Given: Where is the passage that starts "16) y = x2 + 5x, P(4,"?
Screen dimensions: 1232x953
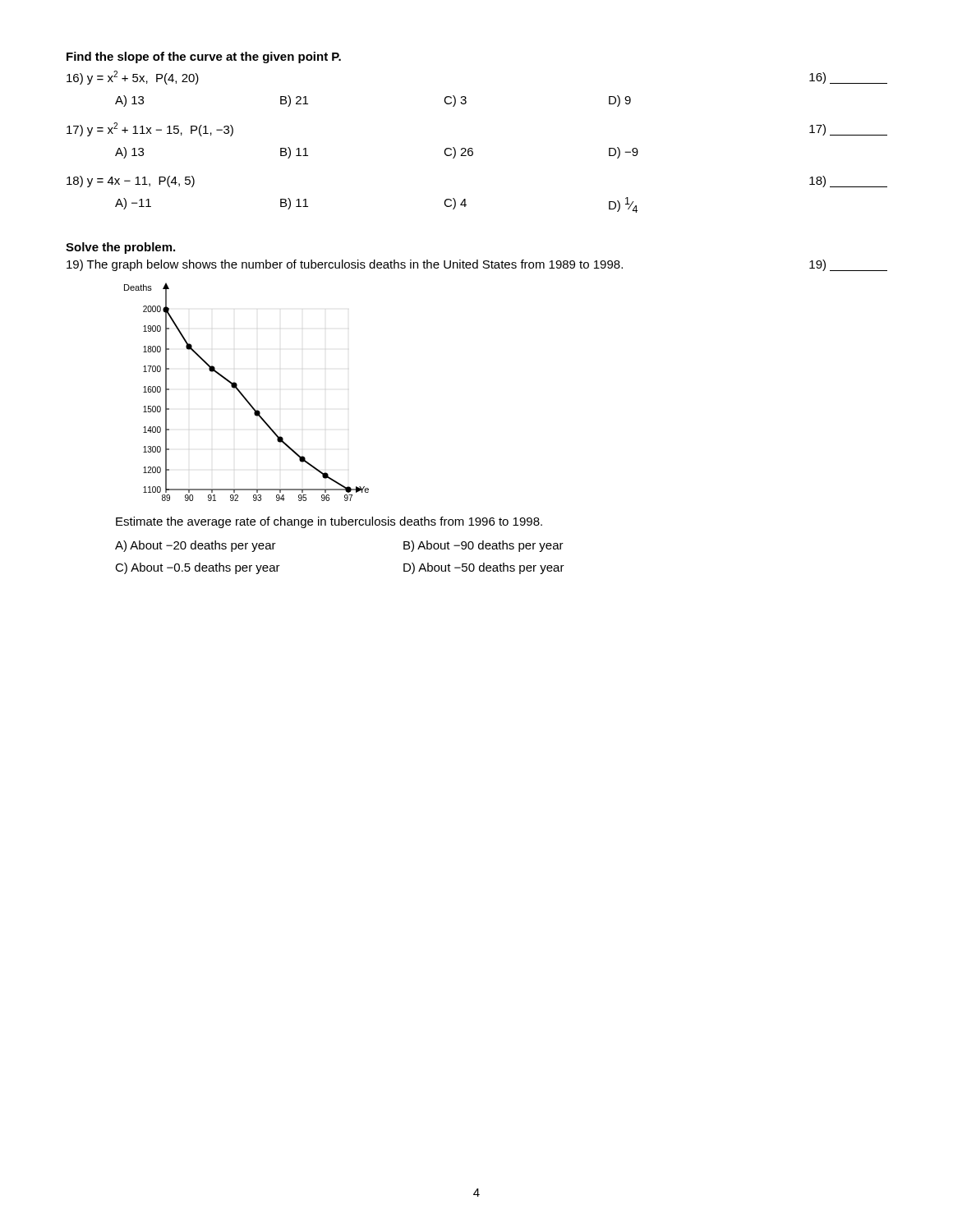Looking at the screenshot, I should [x=138, y=78].
